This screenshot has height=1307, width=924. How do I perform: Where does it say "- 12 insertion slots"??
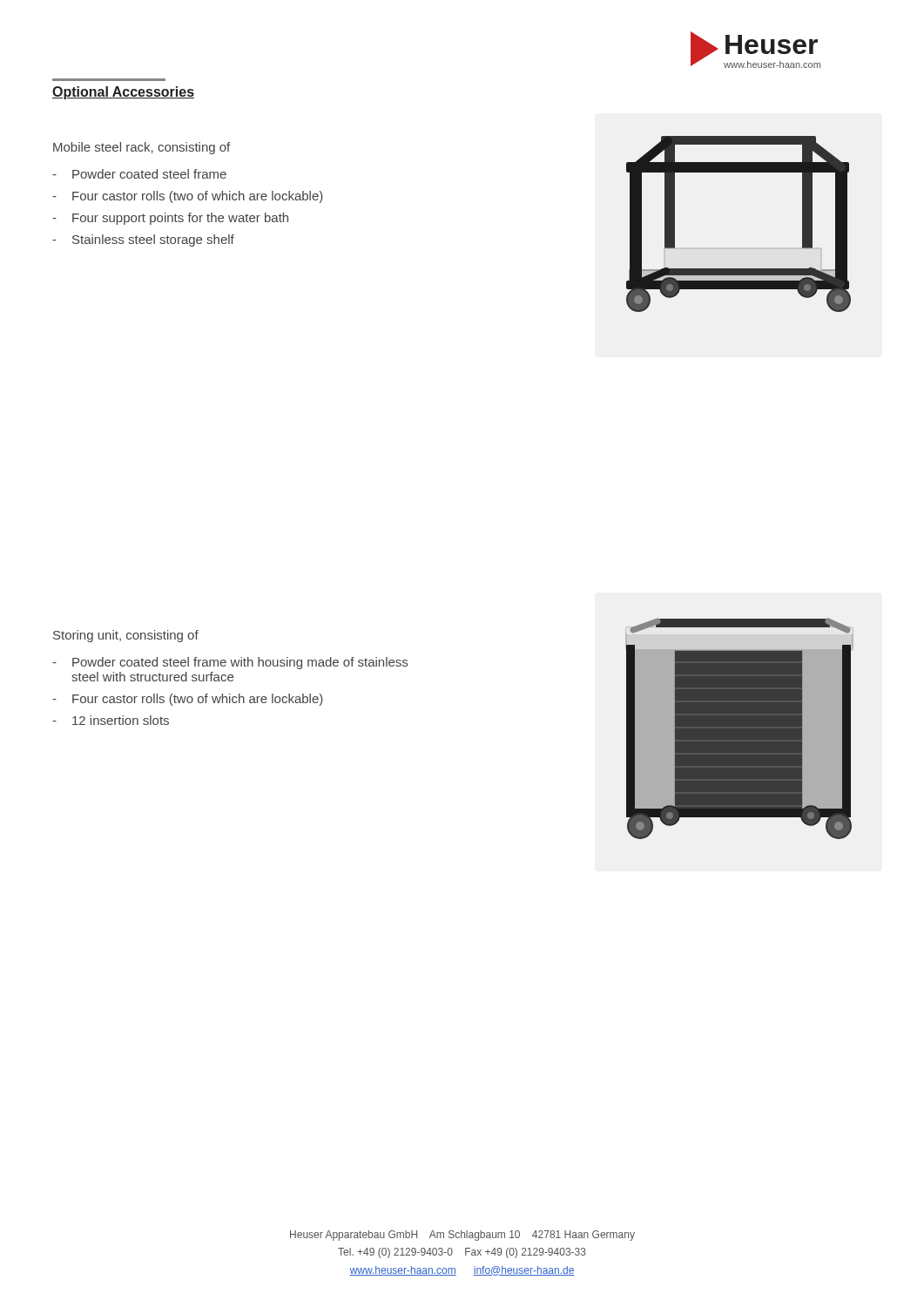(x=111, y=720)
